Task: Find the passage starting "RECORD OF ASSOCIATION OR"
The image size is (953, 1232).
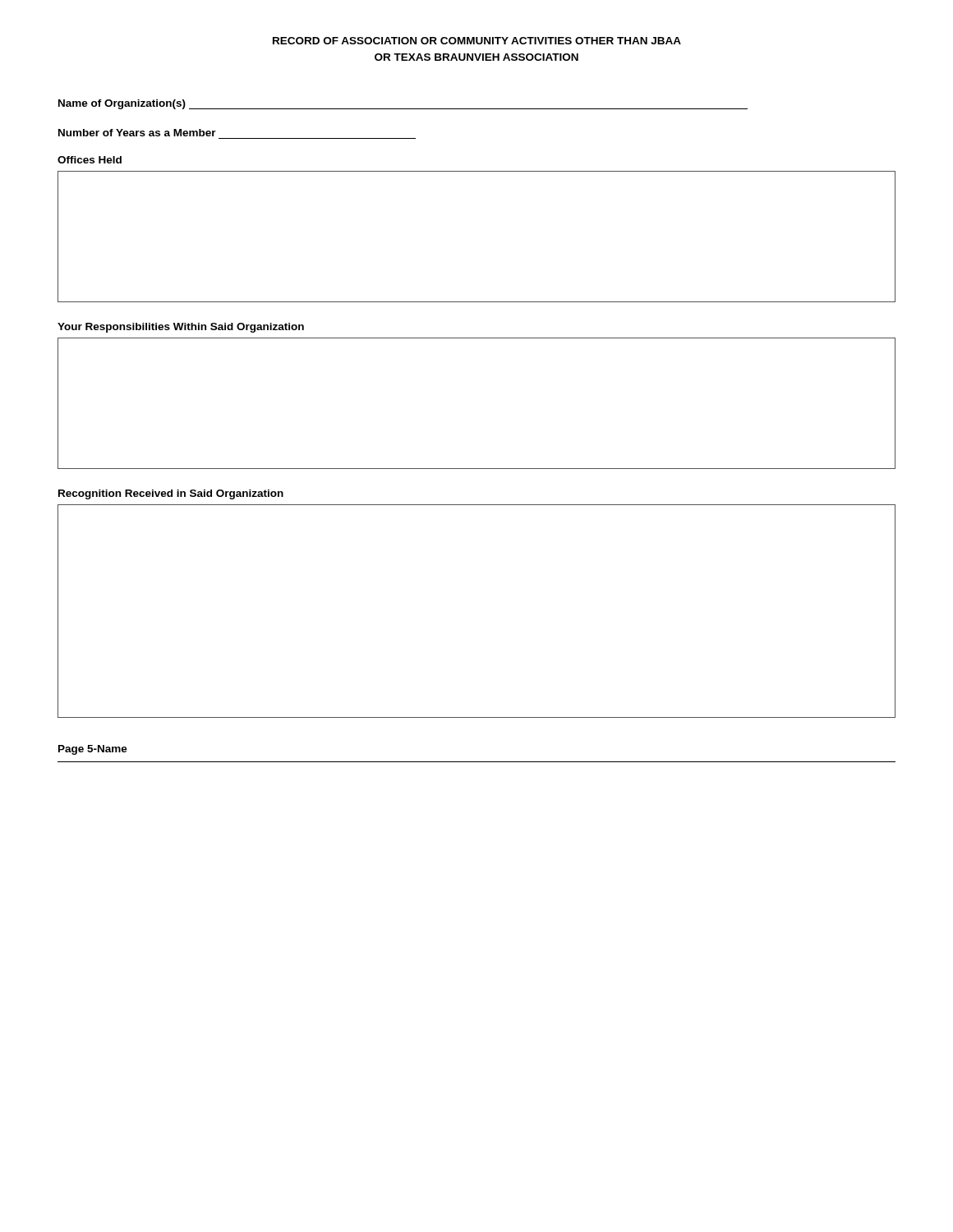Action: click(476, 49)
